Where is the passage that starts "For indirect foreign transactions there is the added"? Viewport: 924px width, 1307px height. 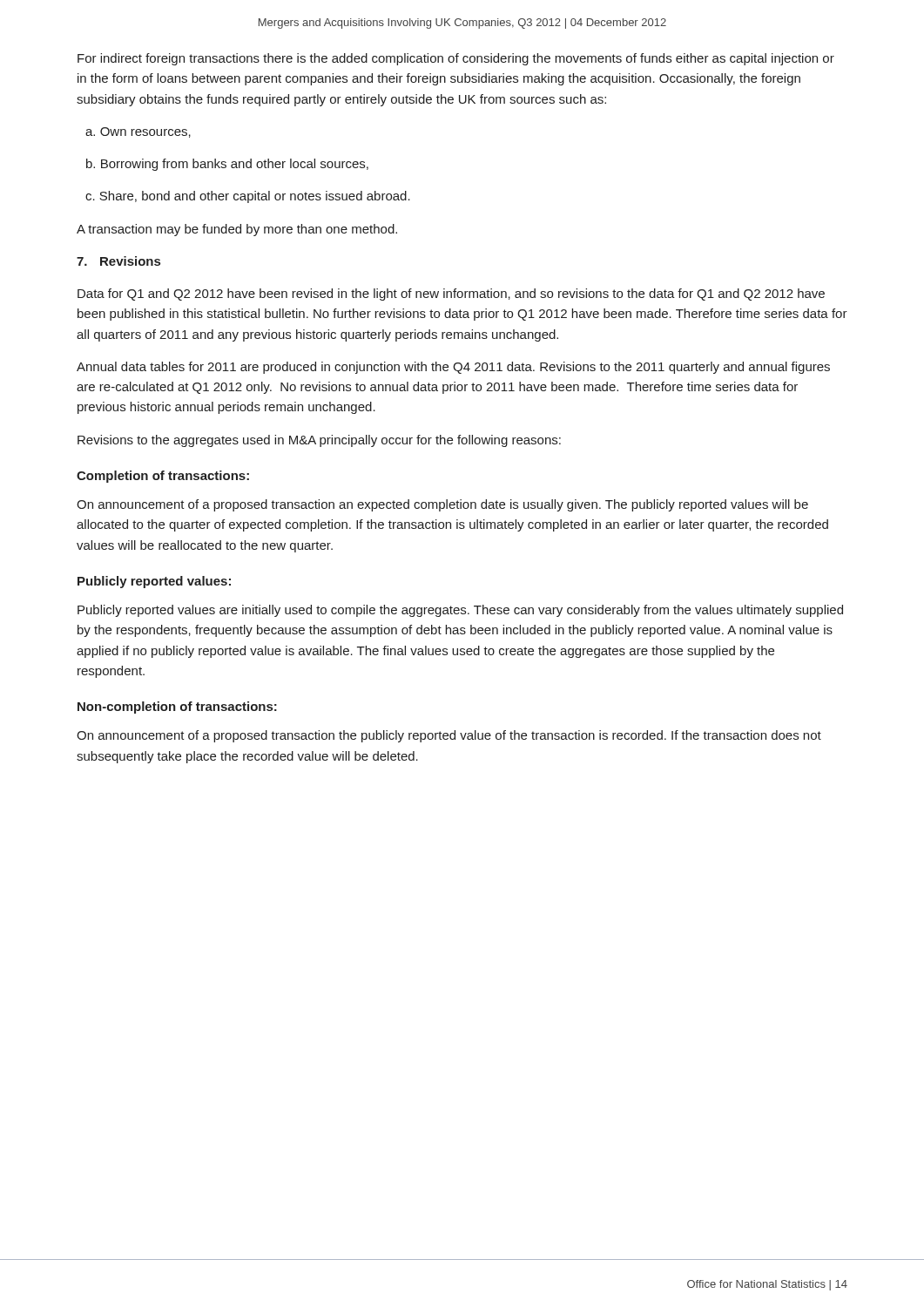tap(455, 78)
